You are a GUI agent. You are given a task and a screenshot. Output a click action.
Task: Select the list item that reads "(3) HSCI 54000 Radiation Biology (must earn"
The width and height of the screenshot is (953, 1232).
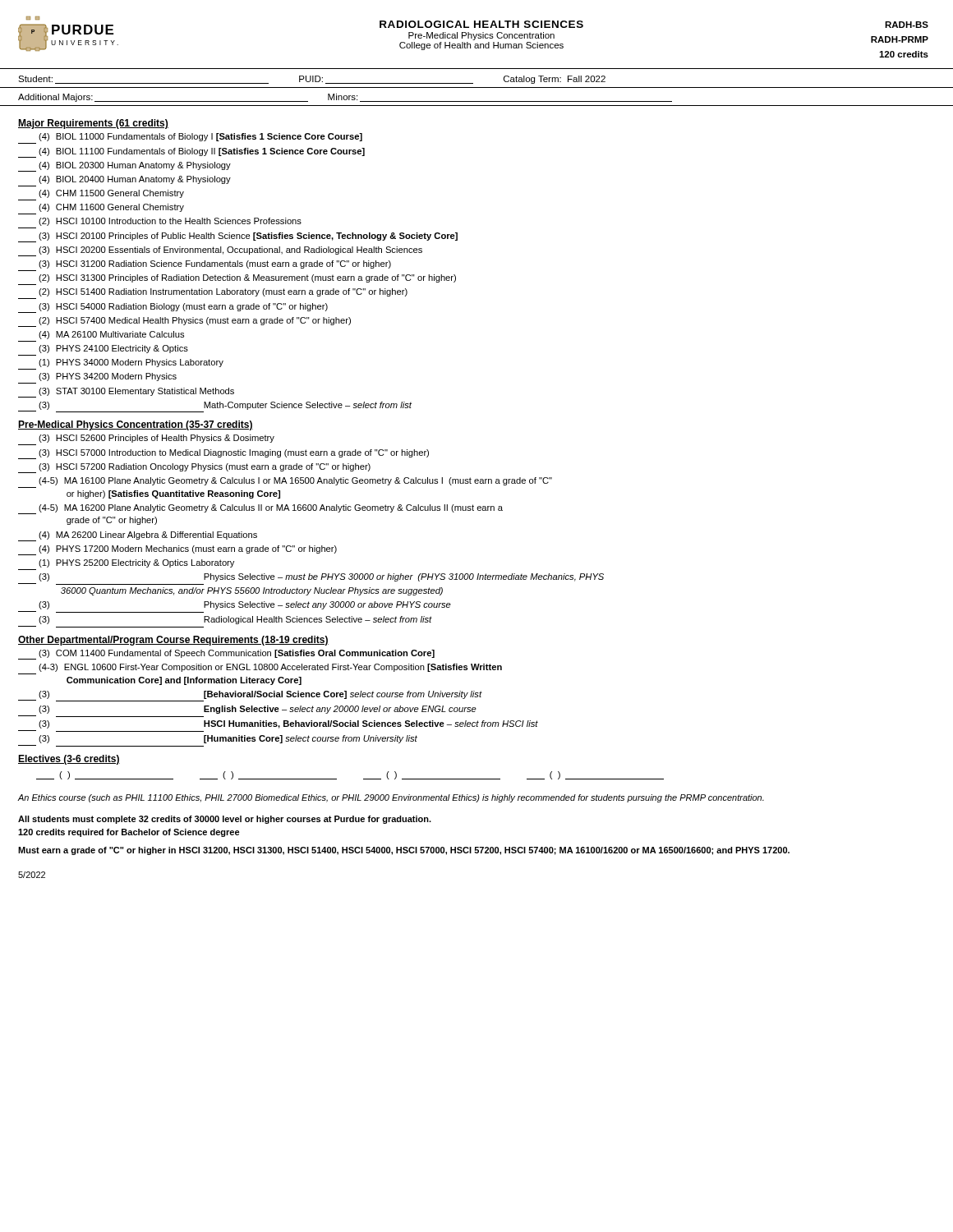tap(173, 308)
